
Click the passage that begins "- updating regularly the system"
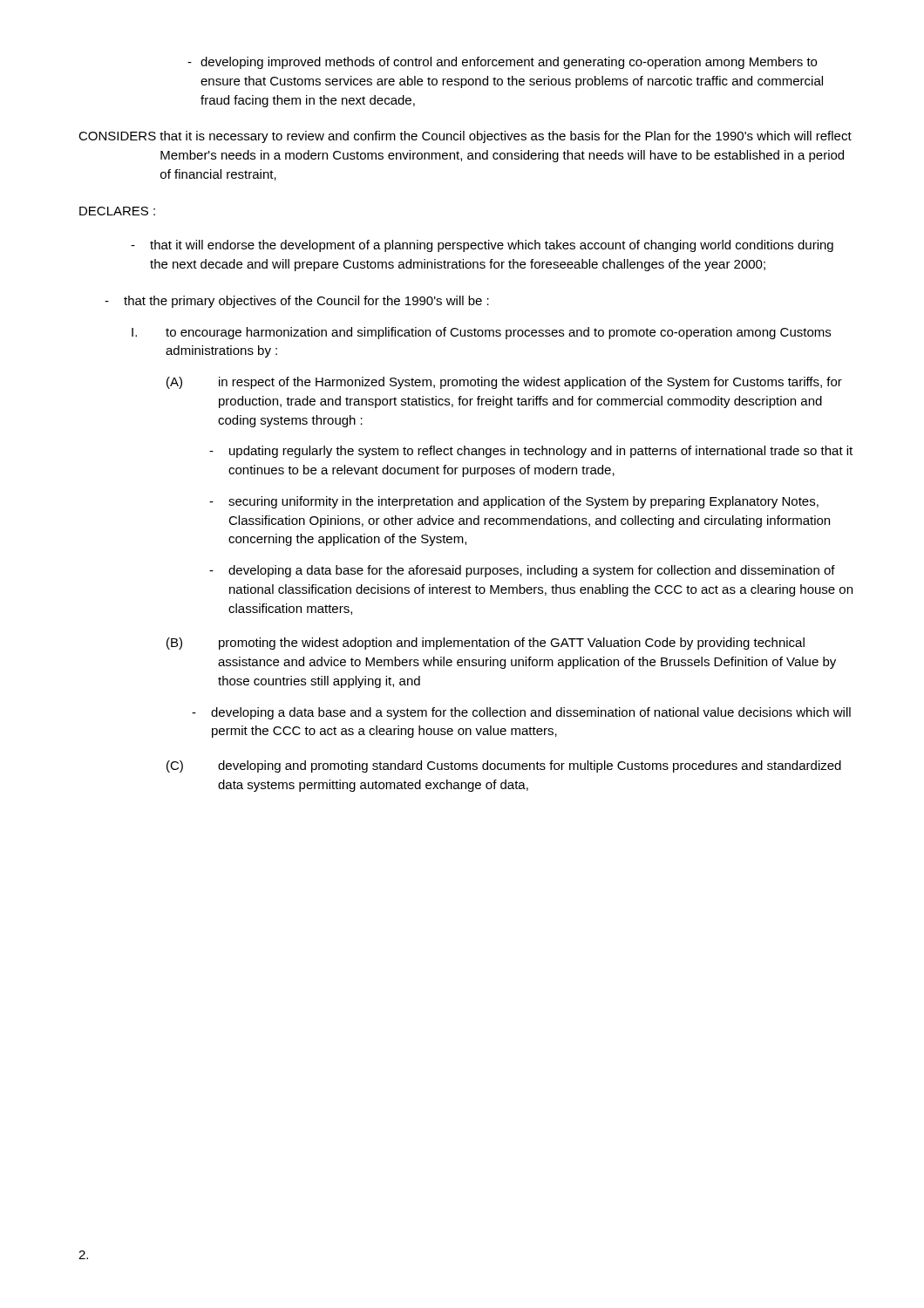point(532,460)
